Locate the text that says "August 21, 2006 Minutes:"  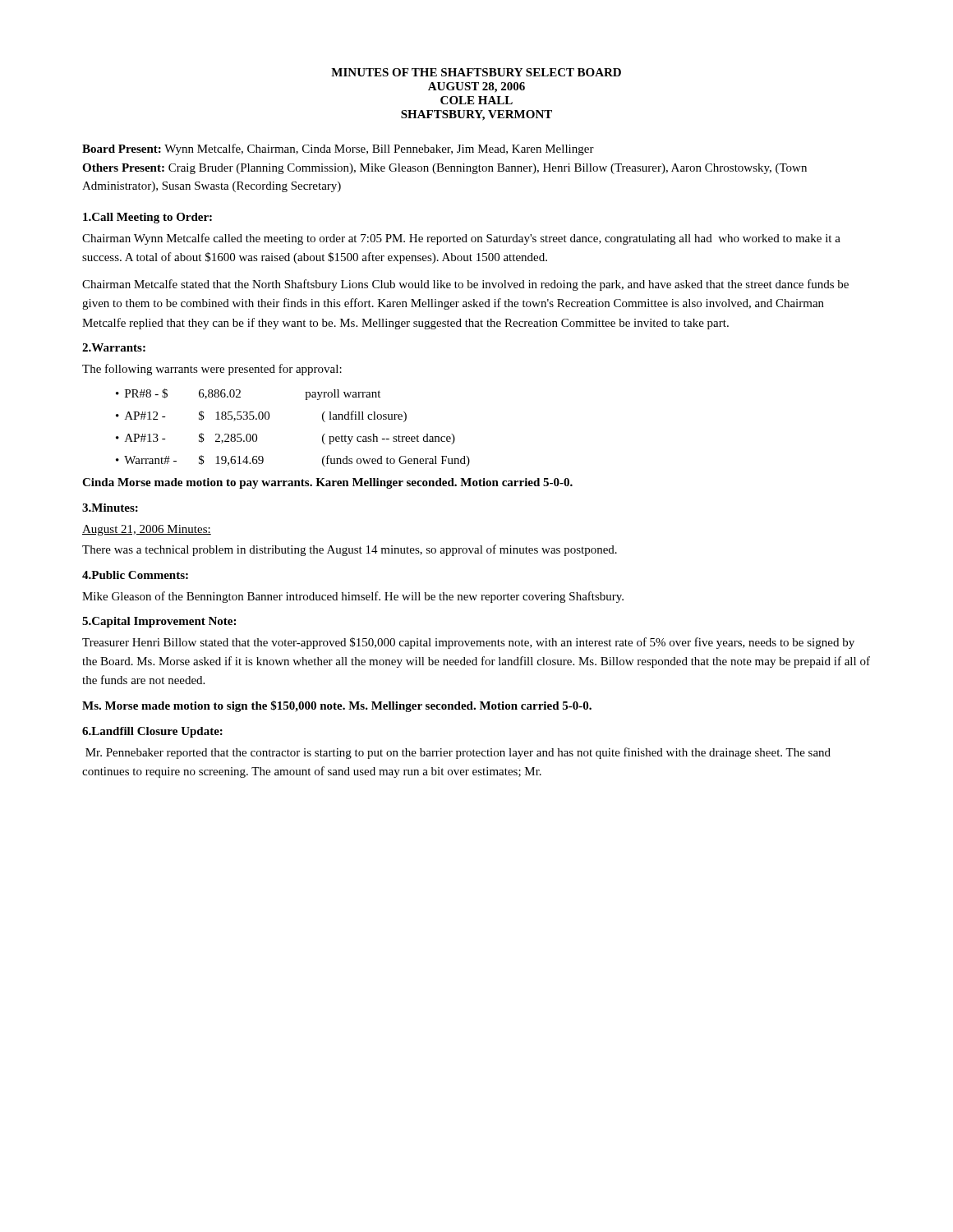click(x=147, y=529)
